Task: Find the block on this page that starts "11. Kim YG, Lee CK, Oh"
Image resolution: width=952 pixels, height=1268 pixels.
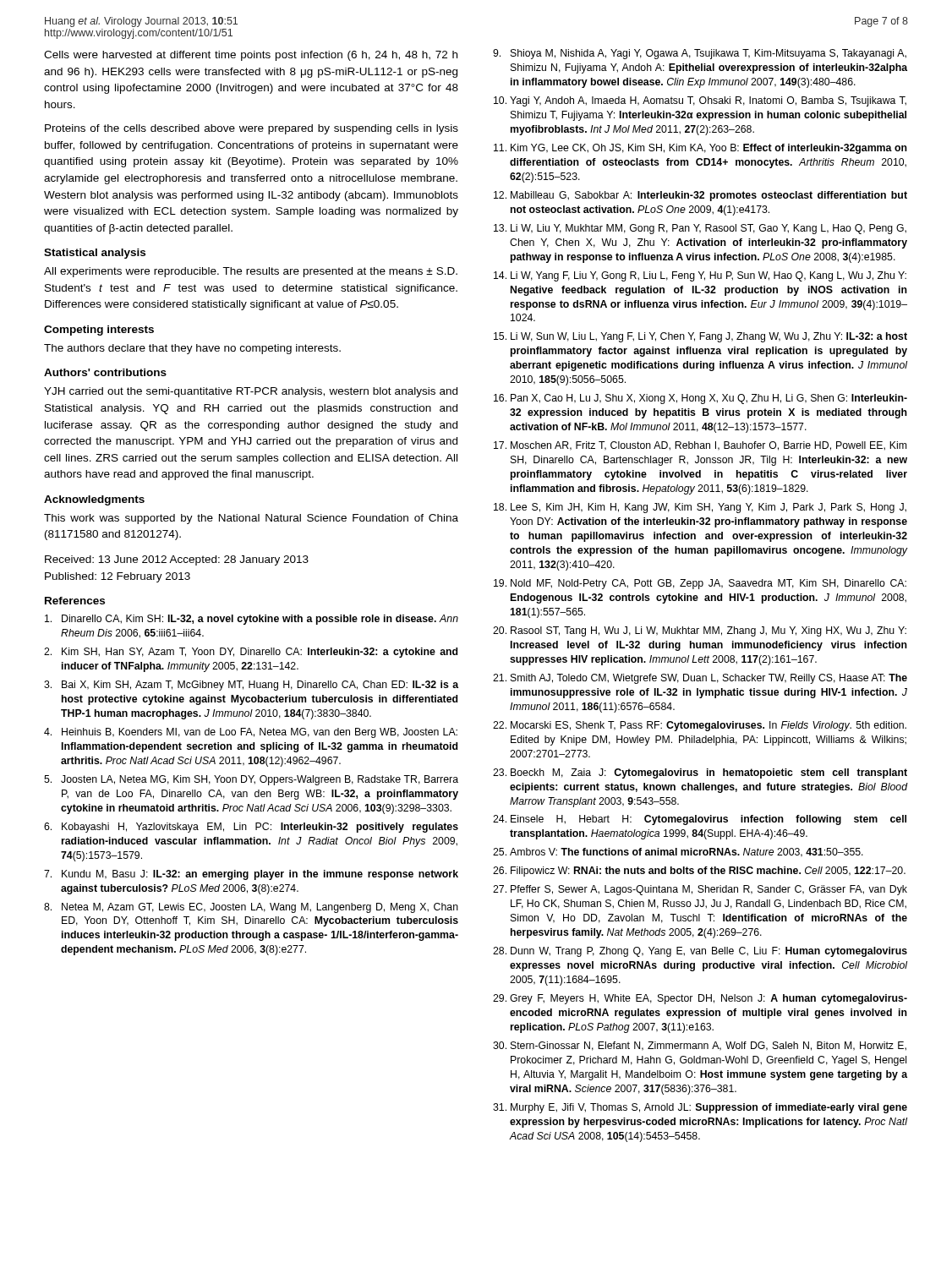Action: tap(700, 162)
